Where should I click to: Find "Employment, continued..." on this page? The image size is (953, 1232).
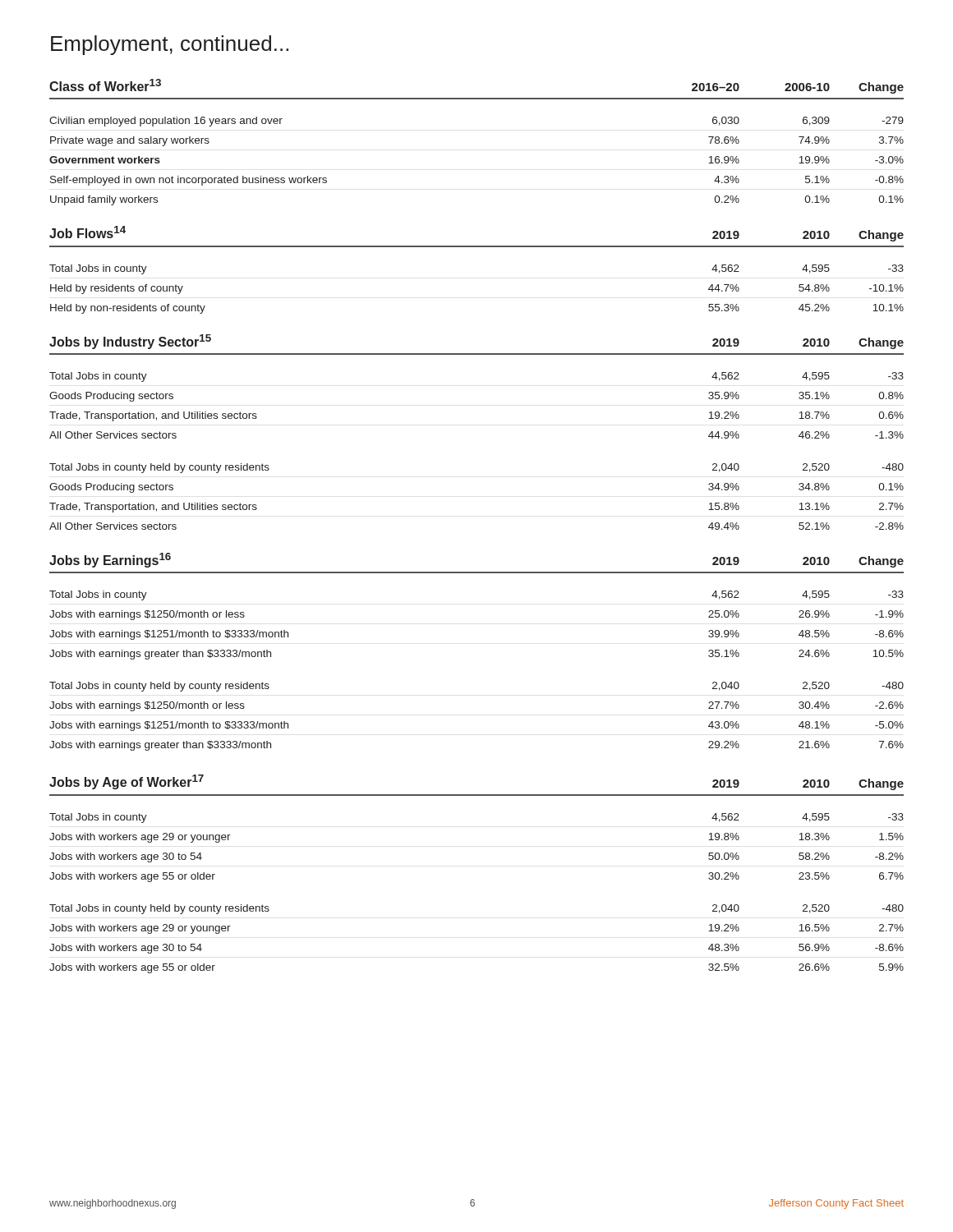pyautogui.click(x=170, y=43)
